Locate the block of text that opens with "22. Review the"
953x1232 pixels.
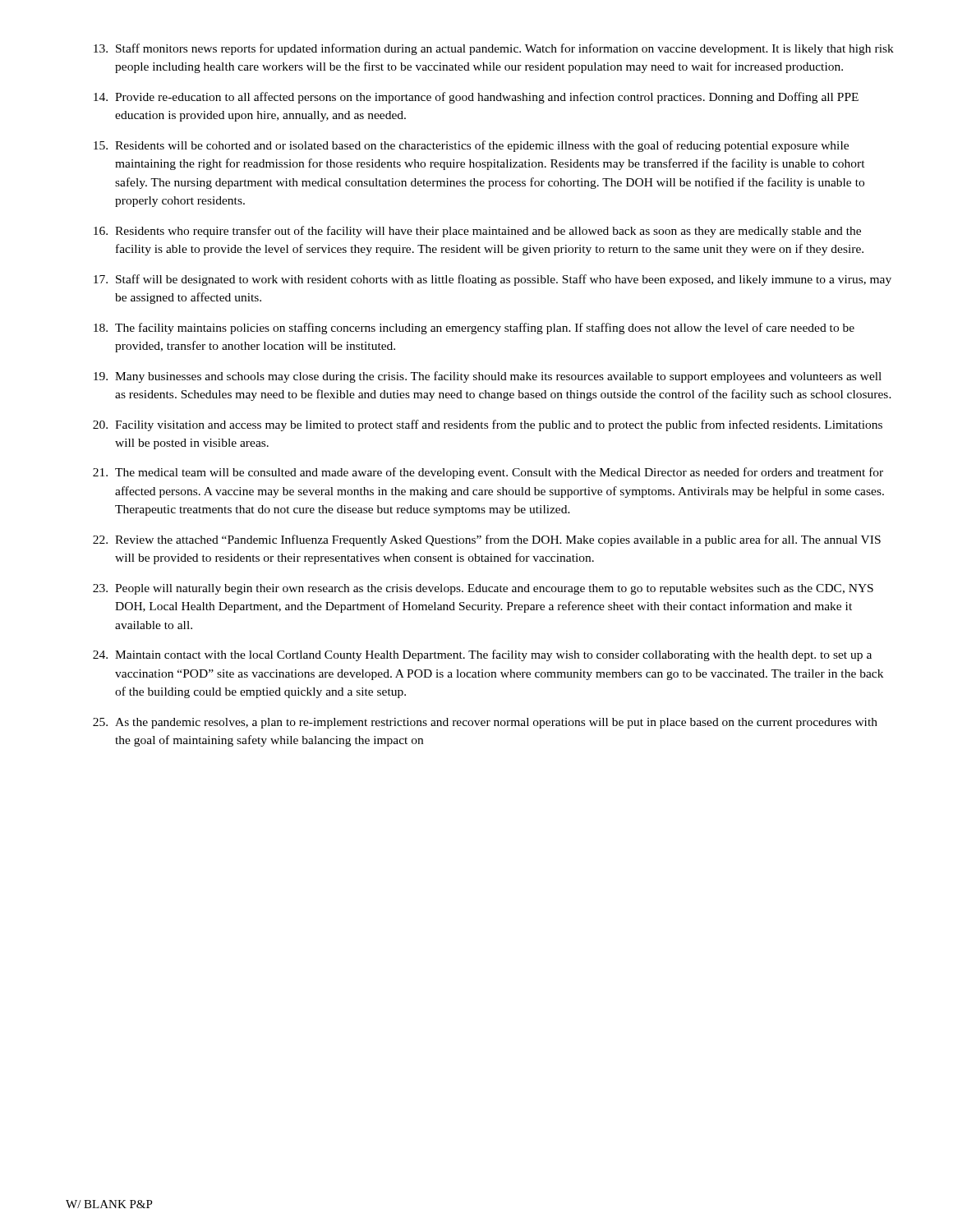coord(480,549)
